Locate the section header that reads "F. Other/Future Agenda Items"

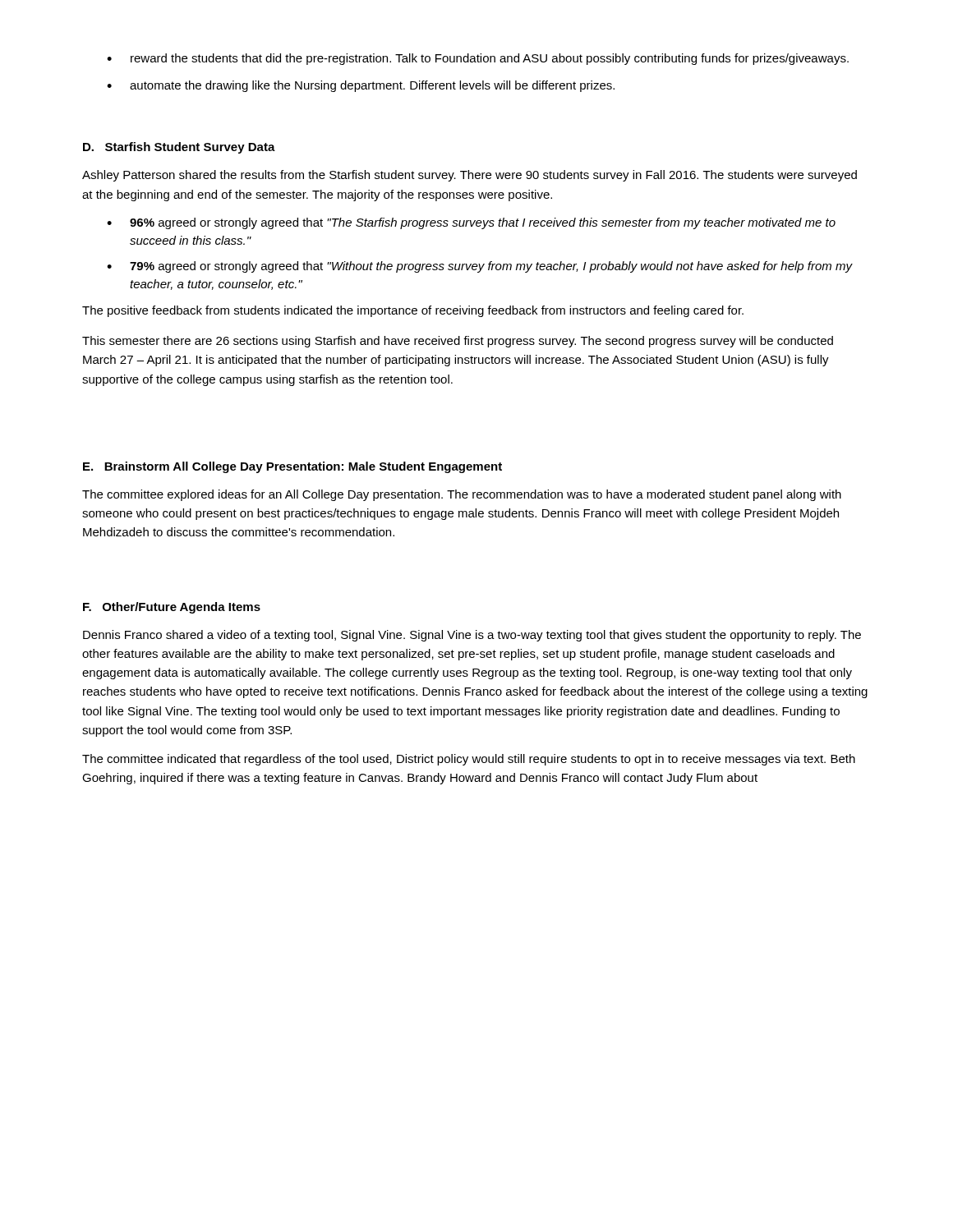coord(171,606)
